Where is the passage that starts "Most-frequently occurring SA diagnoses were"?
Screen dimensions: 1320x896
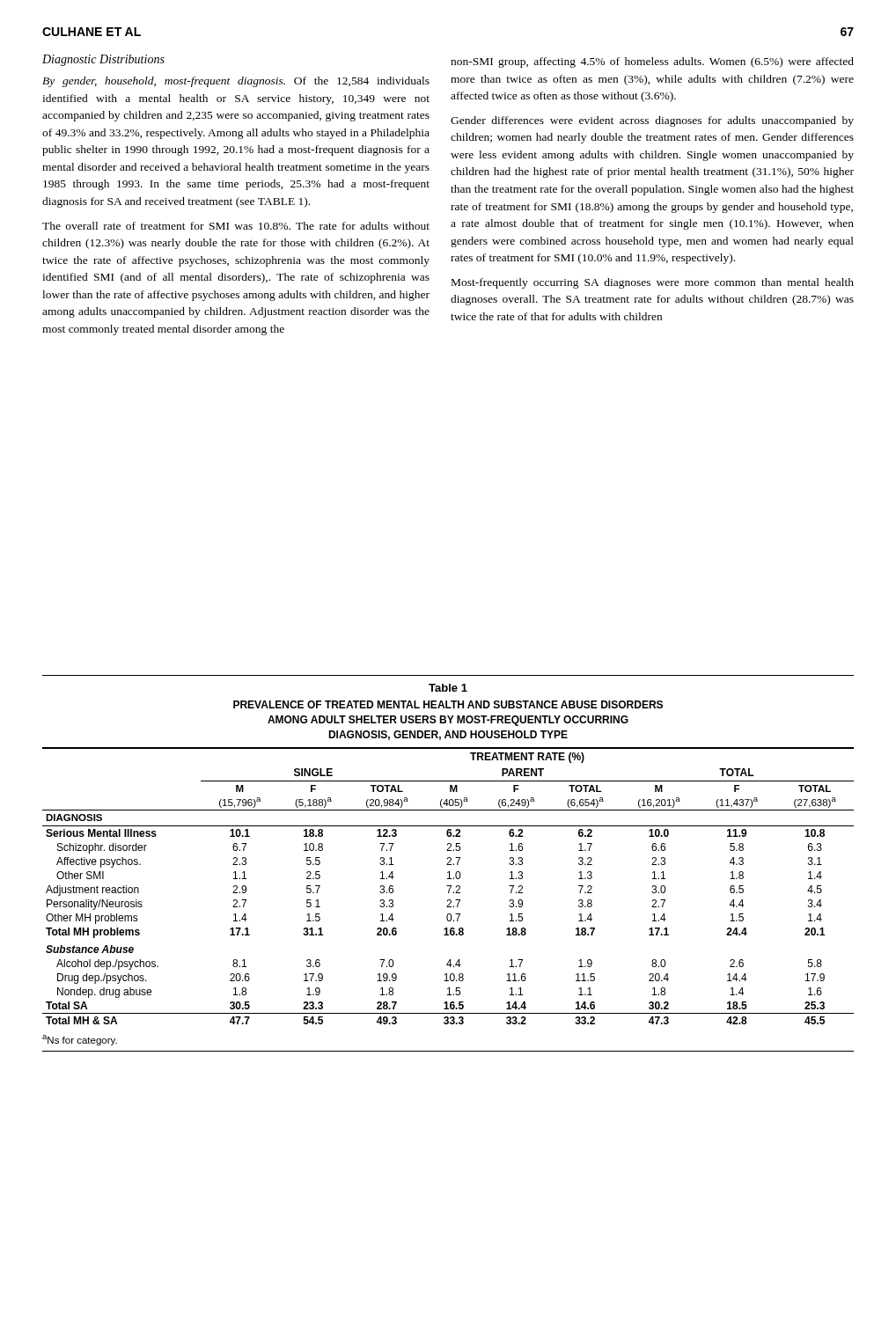pos(652,299)
